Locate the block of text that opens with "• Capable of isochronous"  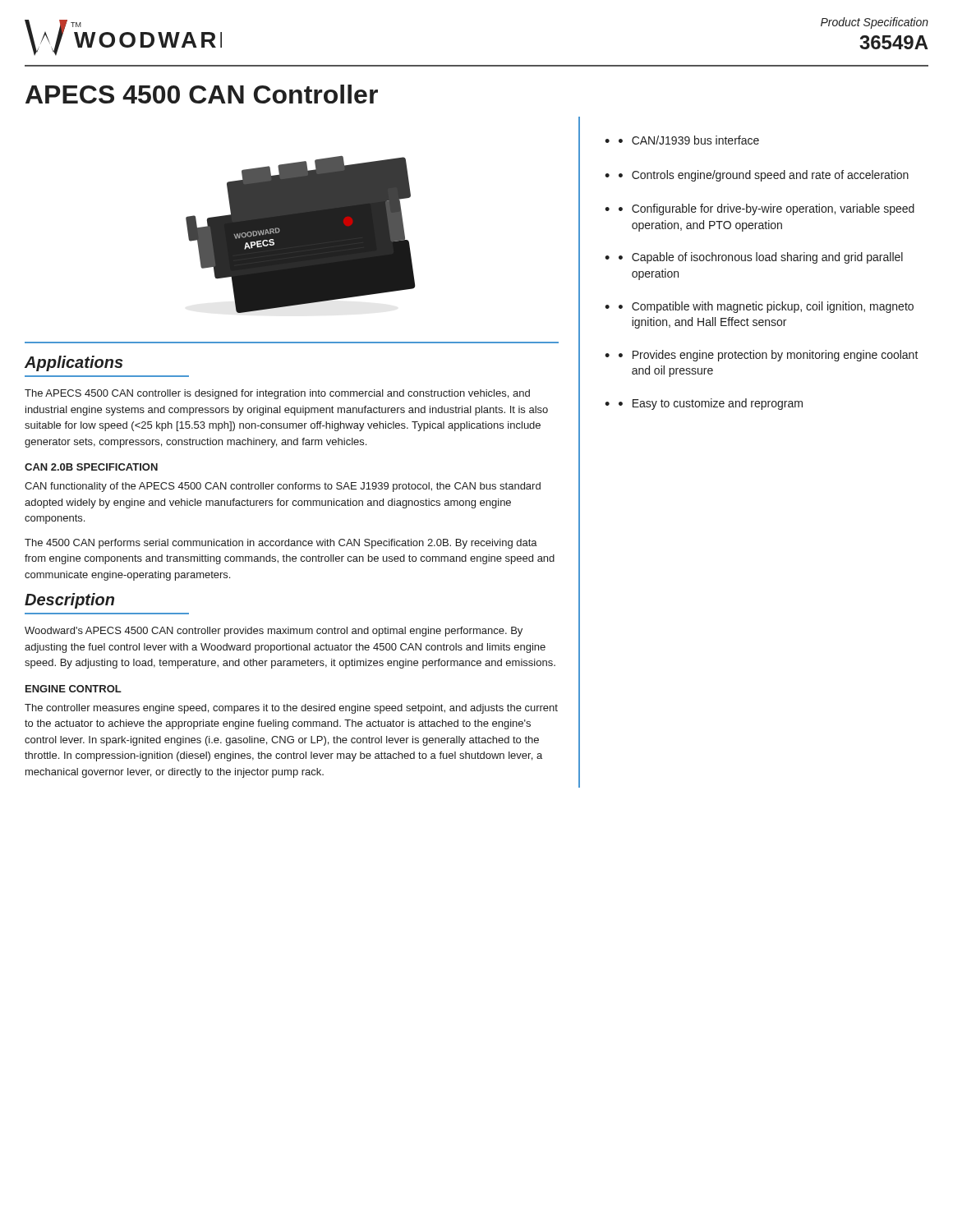coord(772,266)
